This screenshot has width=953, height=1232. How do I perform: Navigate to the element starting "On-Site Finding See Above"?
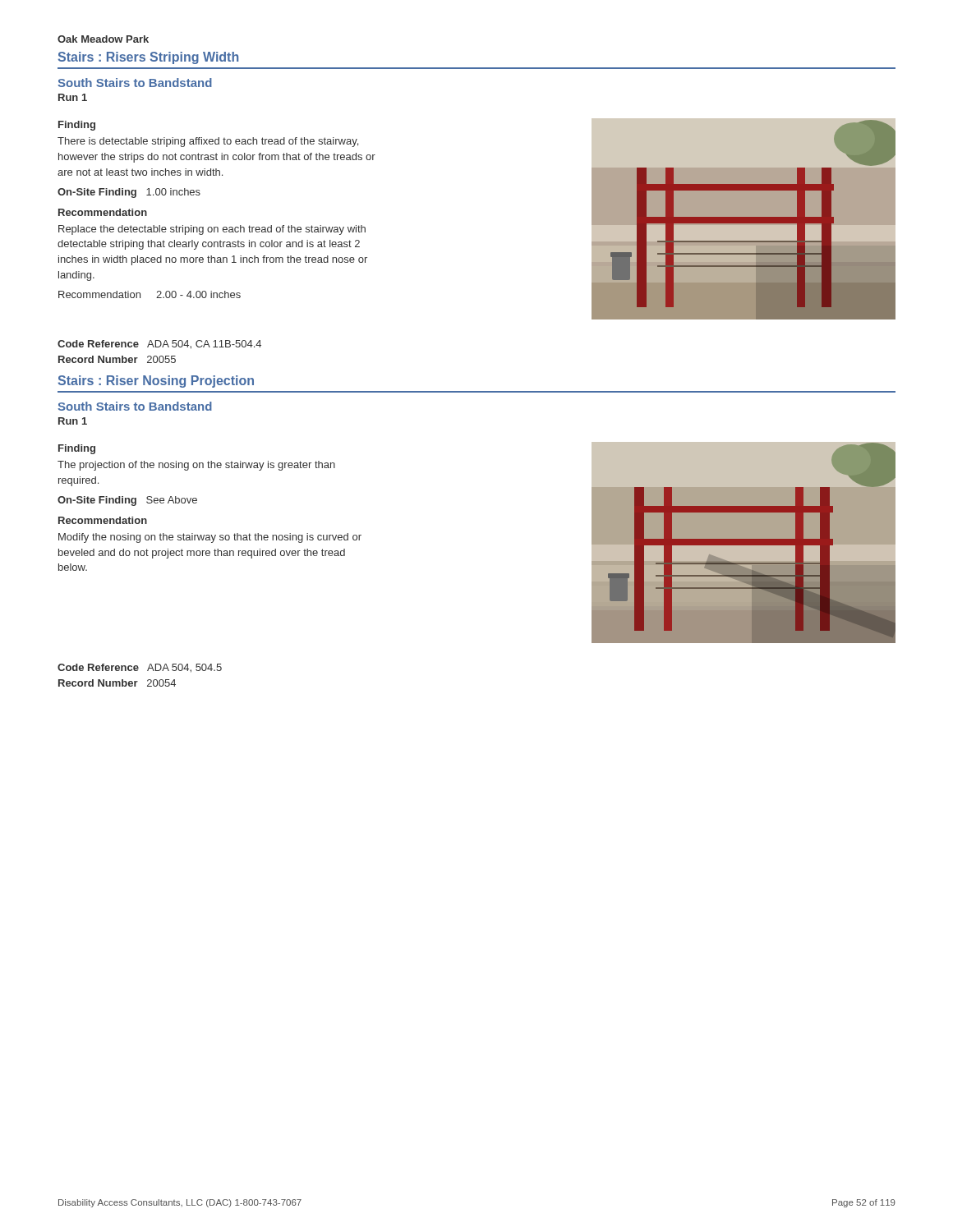[128, 500]
